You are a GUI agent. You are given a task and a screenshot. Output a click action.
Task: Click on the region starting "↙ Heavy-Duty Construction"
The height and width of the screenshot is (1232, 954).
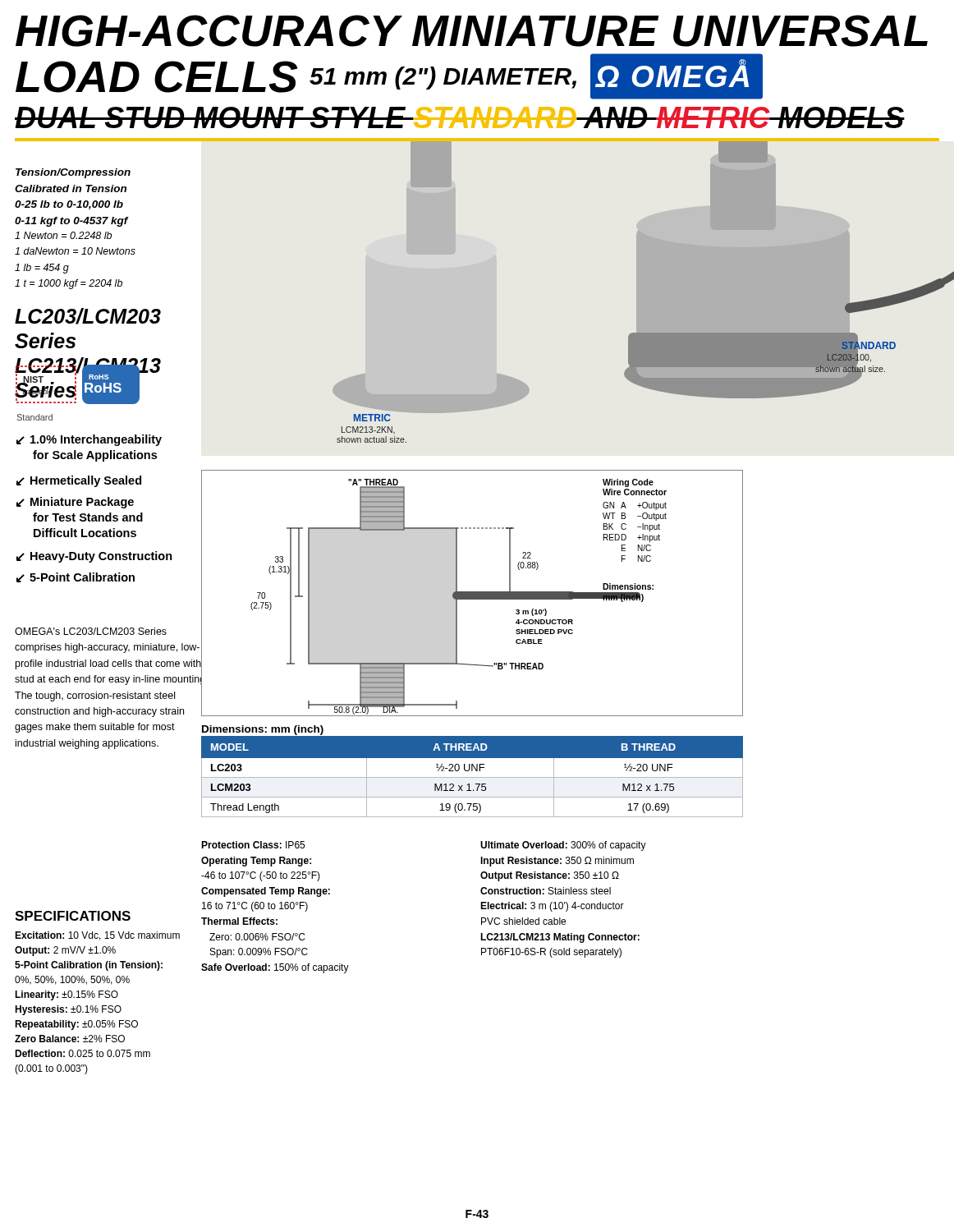[94, 557]
